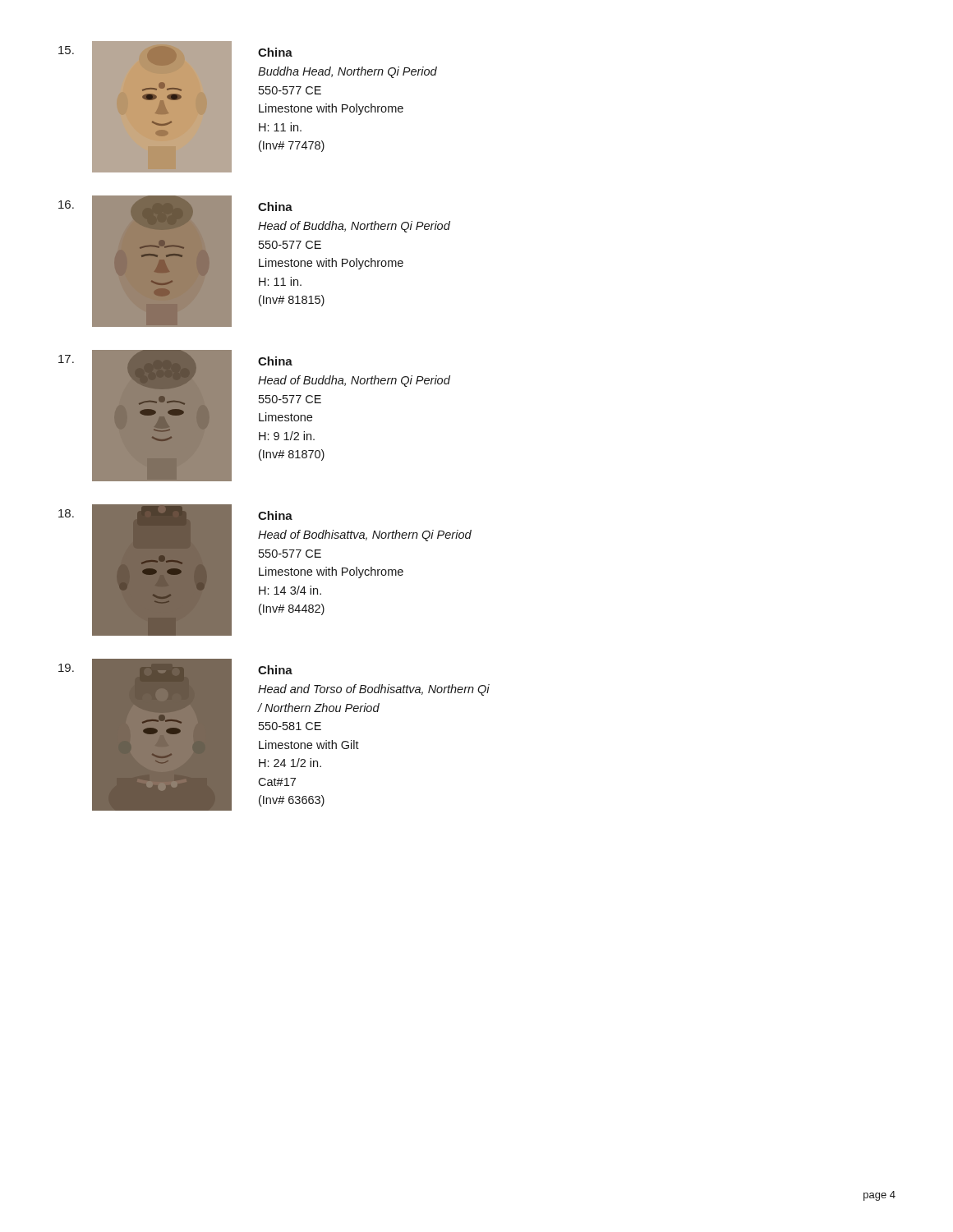Screen dimensions: 1232x953
Task: Click on the text block starting "19. China Head and Torso of Bodhisattva, Northern"
Action: 273,735
